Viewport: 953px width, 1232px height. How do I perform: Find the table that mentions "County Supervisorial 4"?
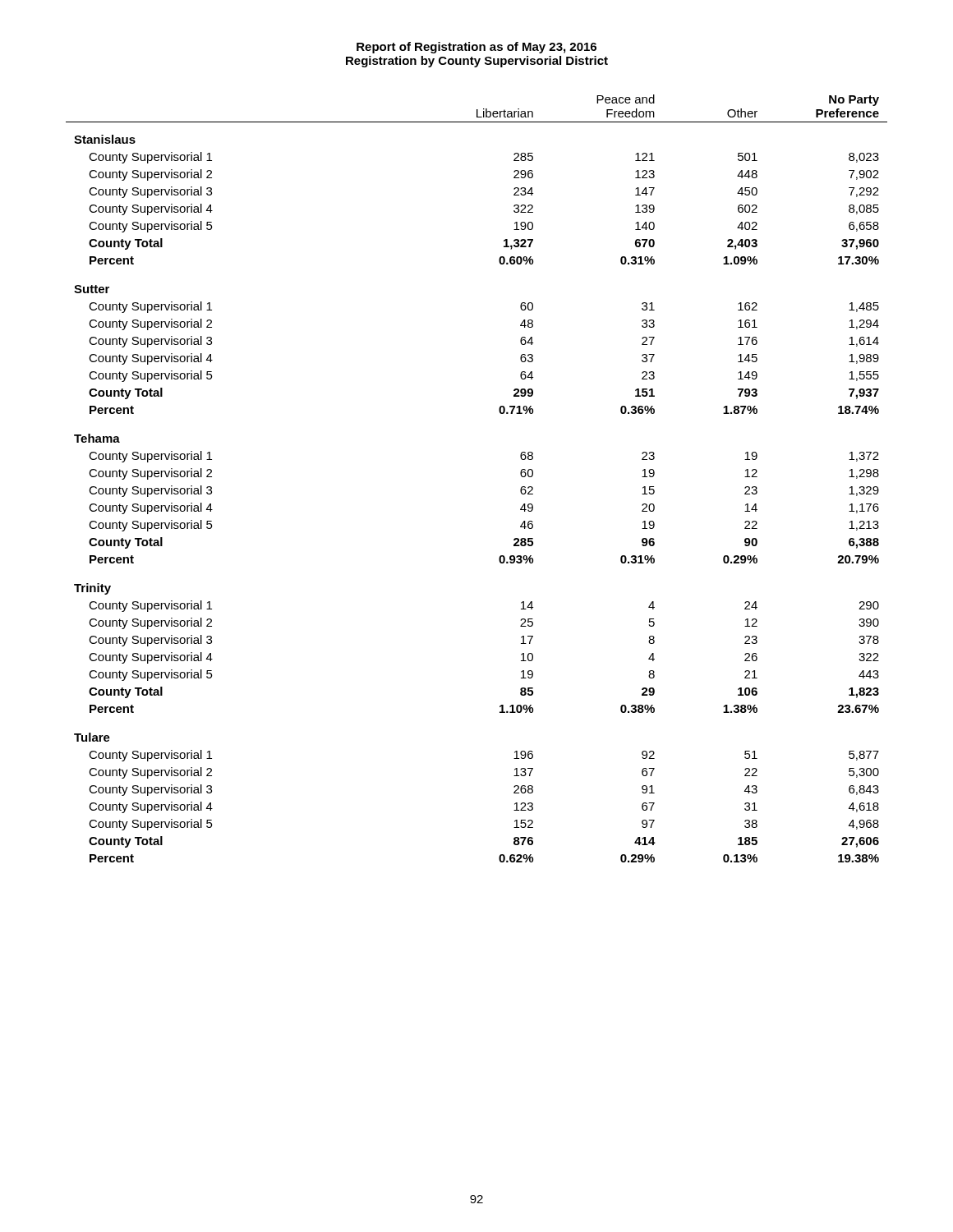tap(476, 478)
